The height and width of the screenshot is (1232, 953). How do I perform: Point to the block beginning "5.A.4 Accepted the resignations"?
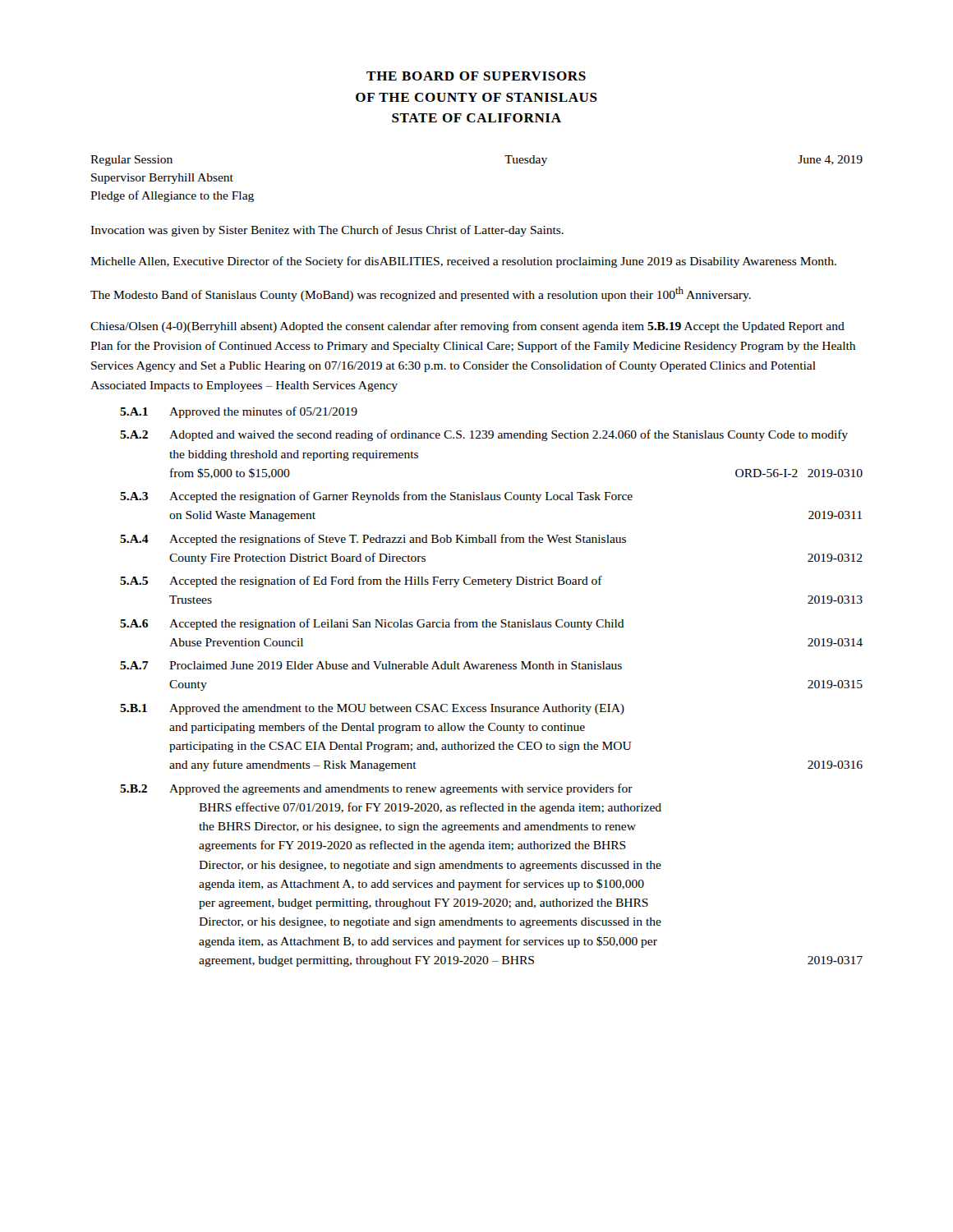[x=476, y=548]
